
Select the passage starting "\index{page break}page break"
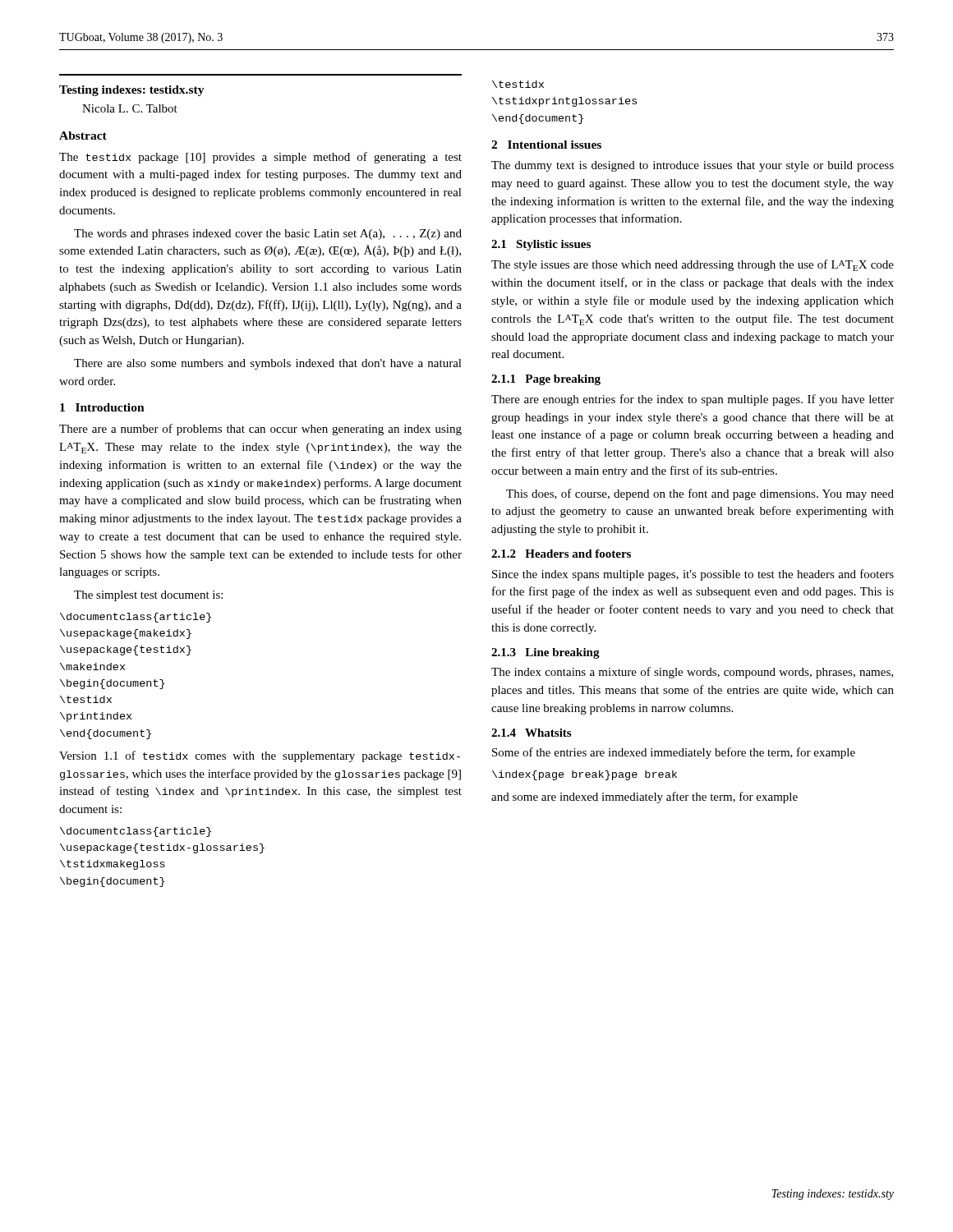[585, 775]
